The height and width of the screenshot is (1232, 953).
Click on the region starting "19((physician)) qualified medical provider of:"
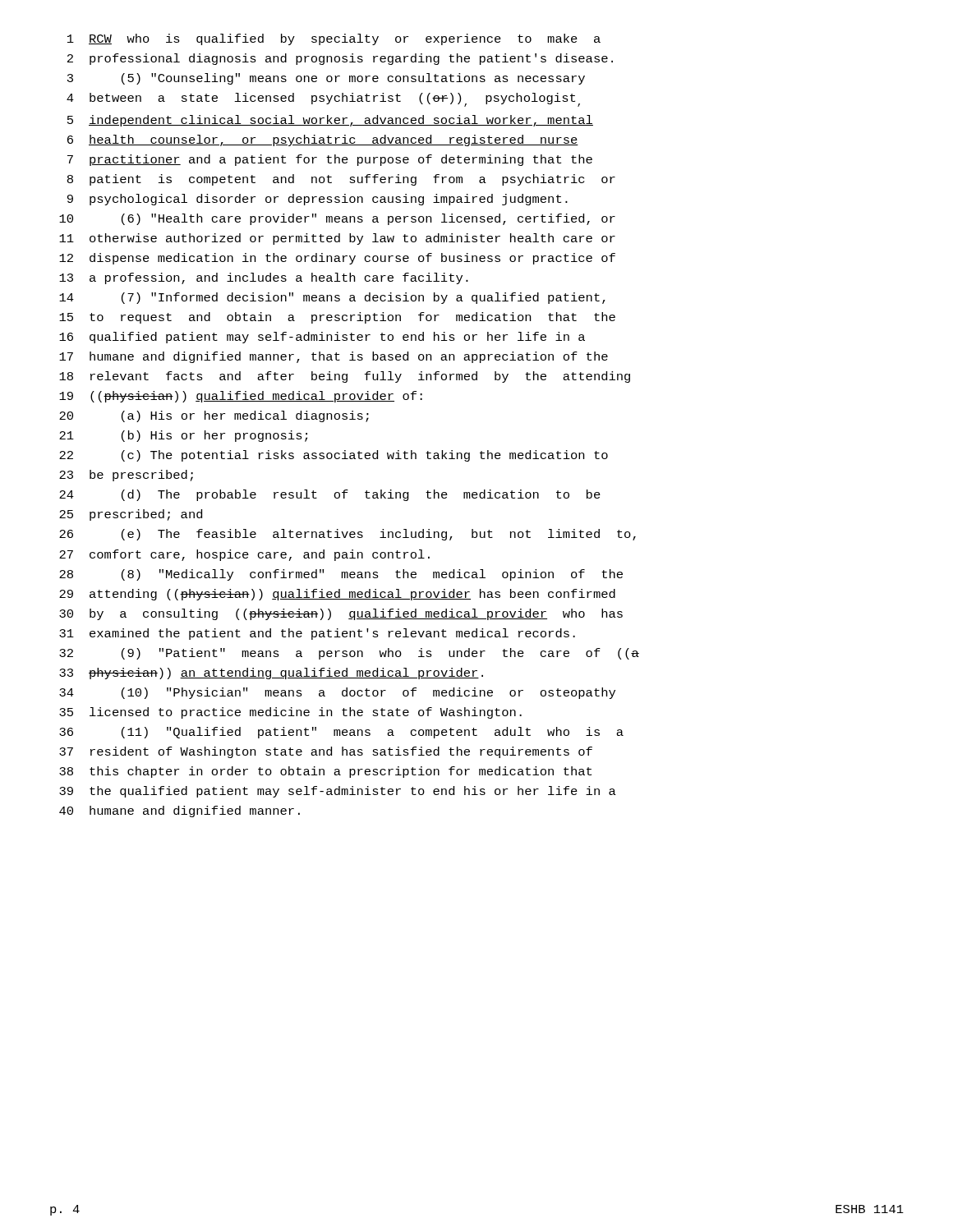[x=237, y=397]
